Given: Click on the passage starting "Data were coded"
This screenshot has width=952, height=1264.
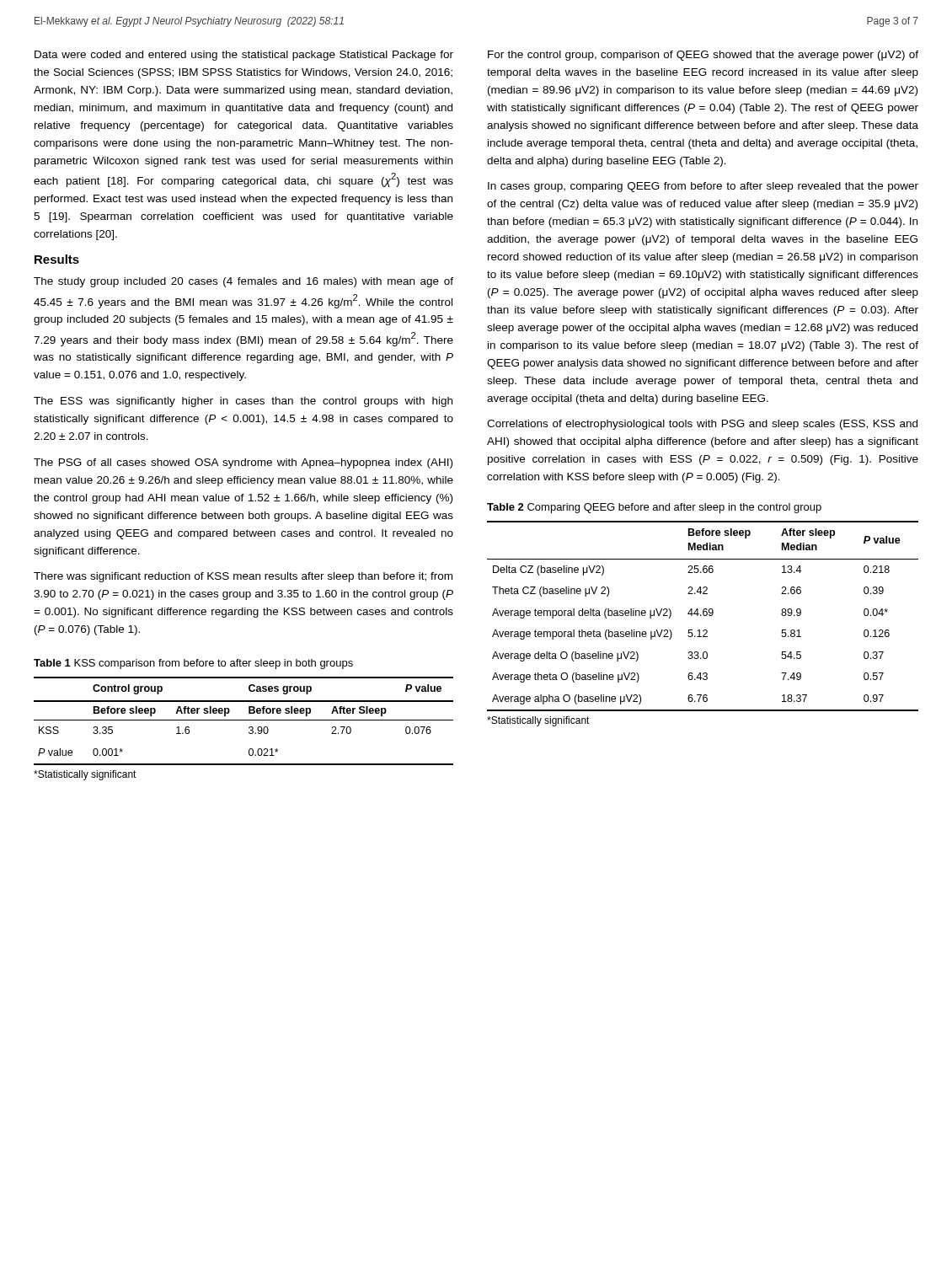Looking at the screenshot, I should (x=243, y=145).
